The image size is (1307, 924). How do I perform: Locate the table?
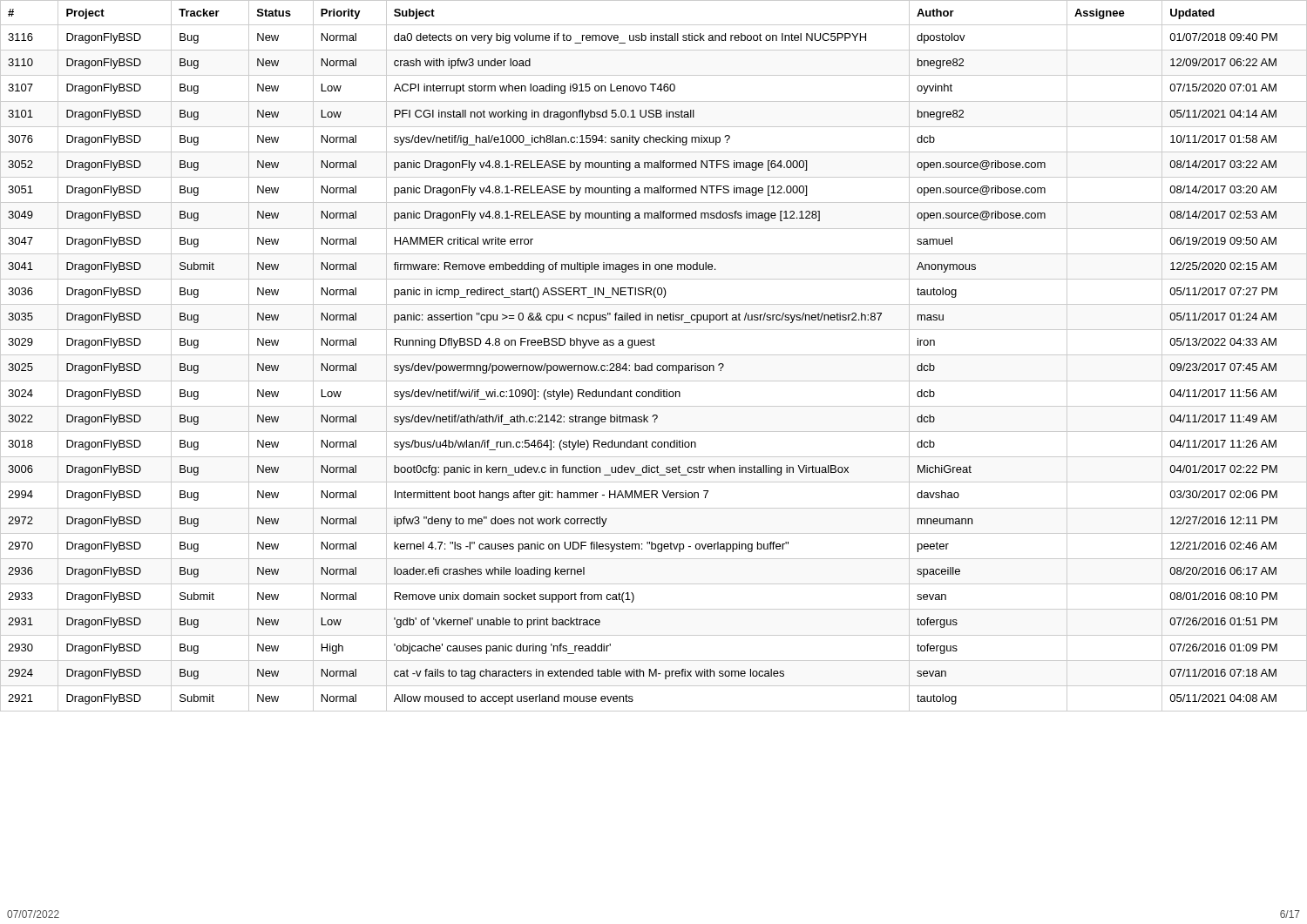point(654,356)
